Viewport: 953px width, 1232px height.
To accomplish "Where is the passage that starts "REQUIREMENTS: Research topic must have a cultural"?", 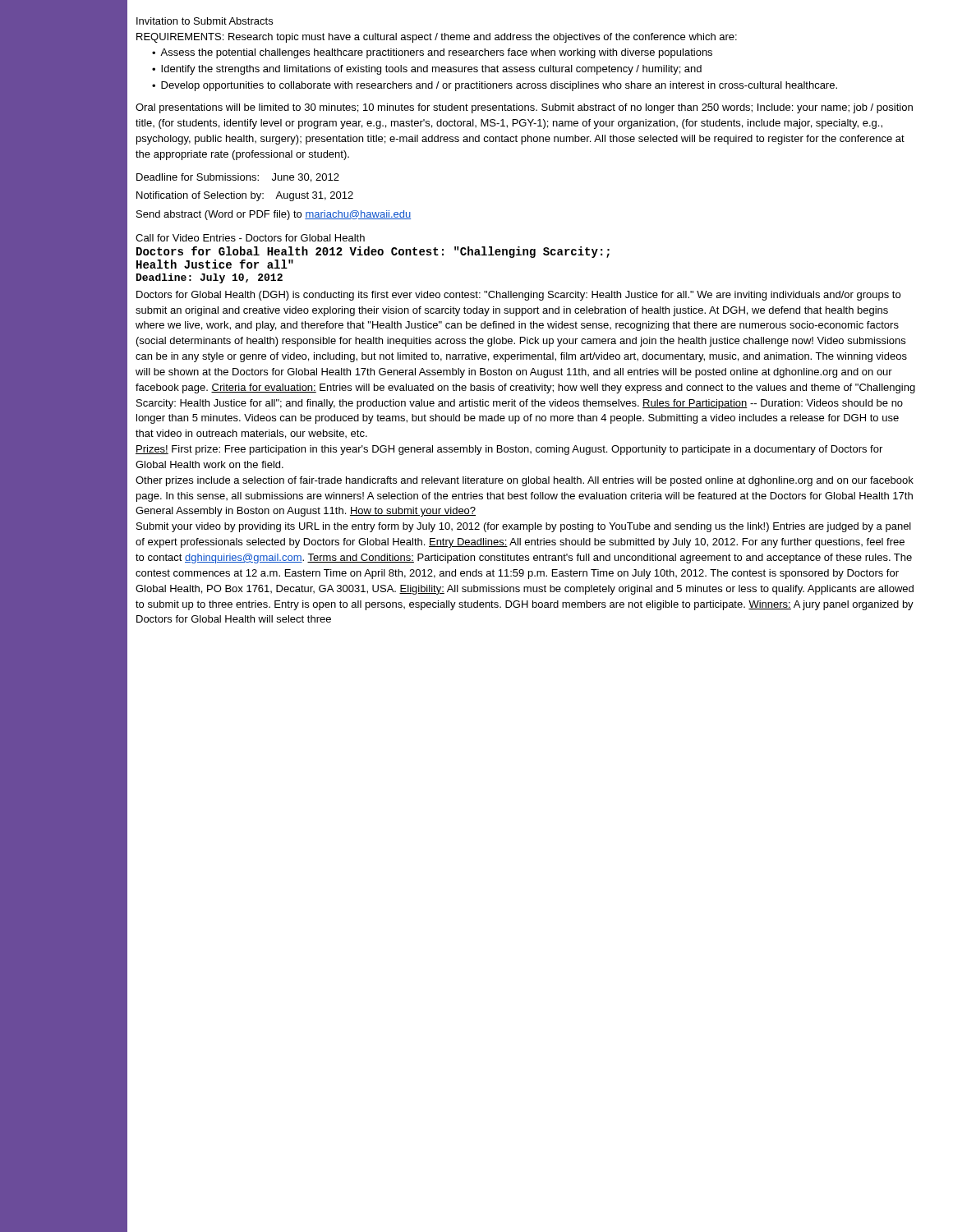I will click(437, 37).
